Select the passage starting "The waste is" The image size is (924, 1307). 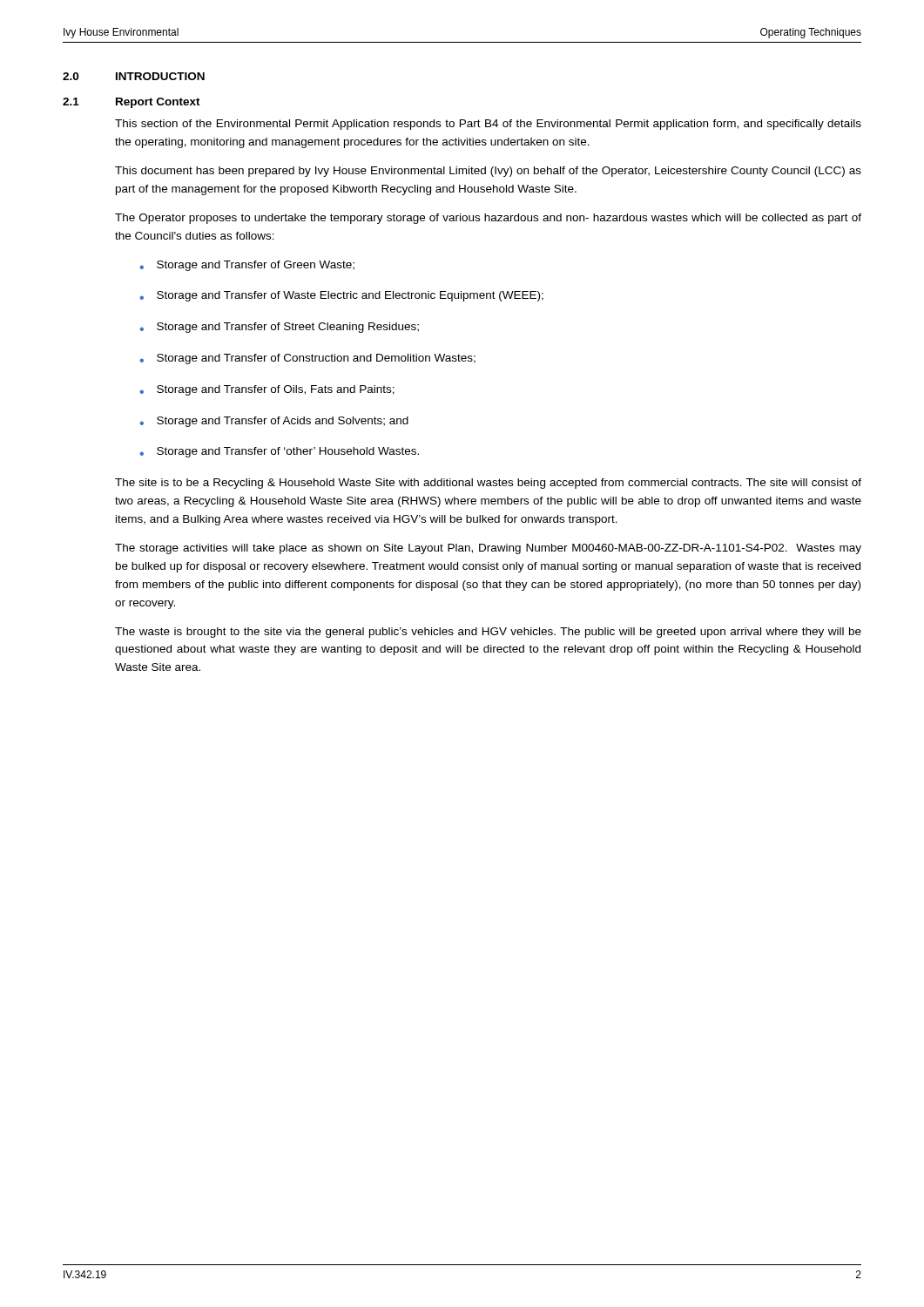(x=488, y=649)
